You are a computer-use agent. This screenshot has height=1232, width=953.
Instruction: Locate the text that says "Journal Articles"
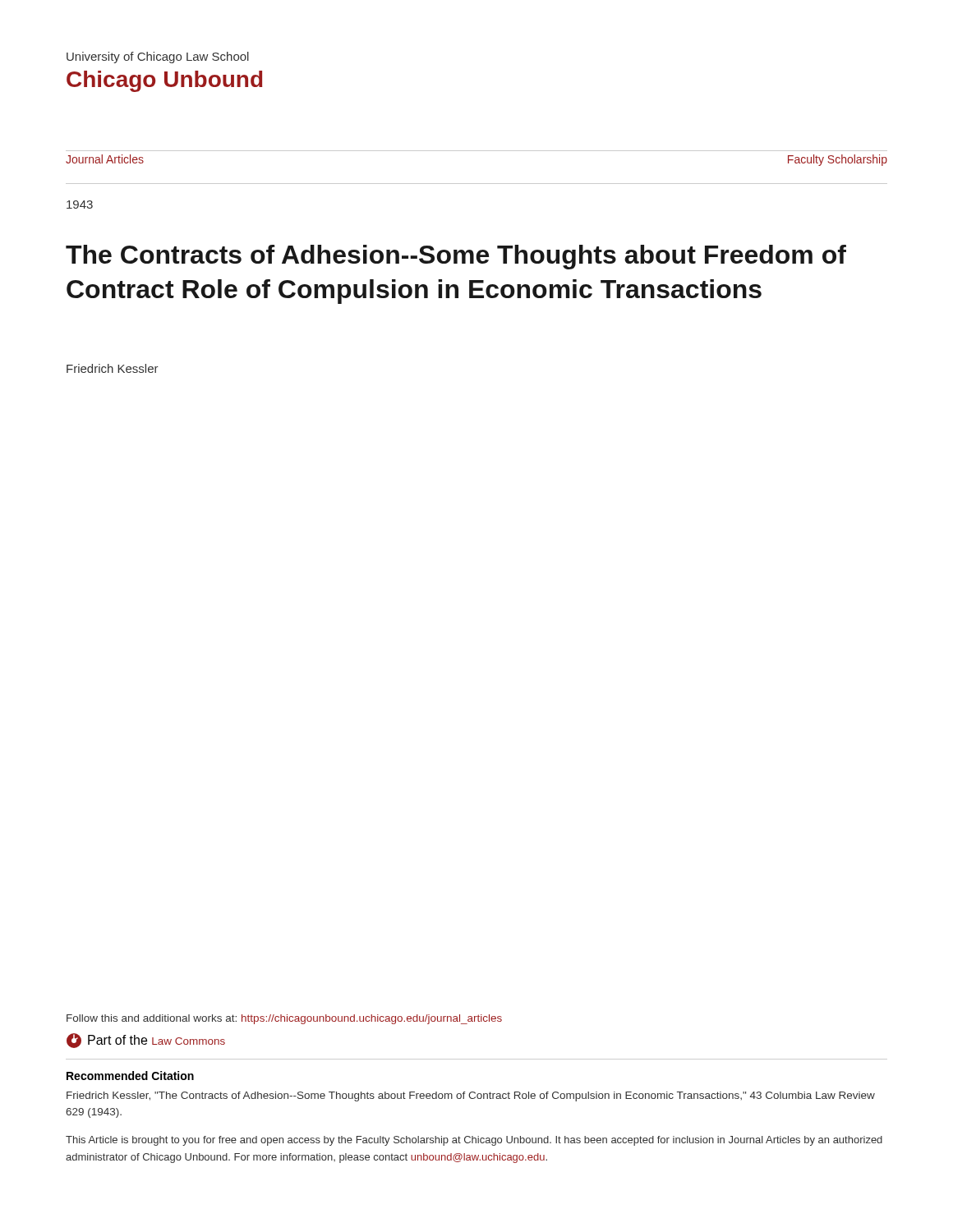tap(105, 159)
